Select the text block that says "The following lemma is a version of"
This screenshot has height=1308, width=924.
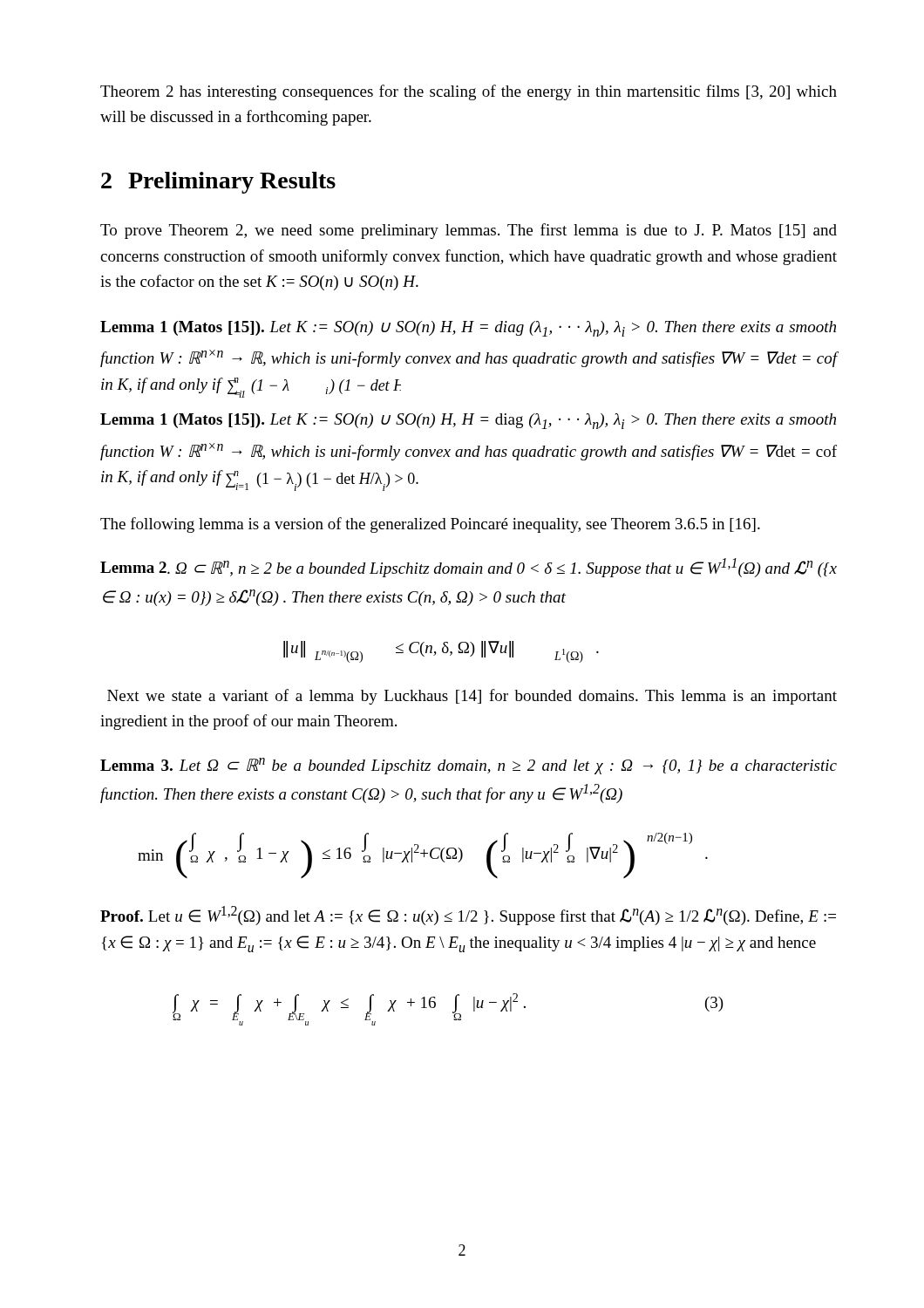(x=430, y=524)
